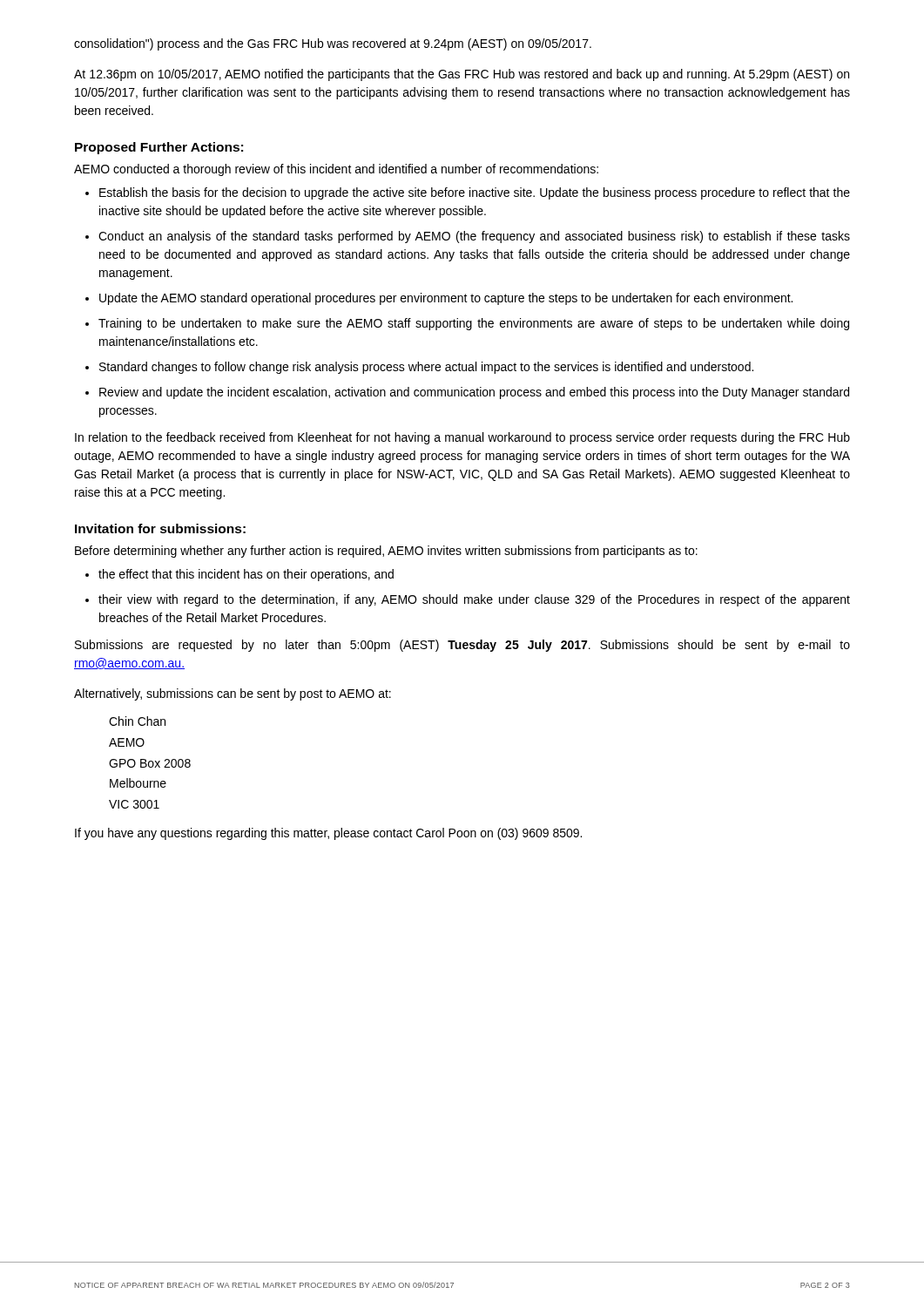The height and width of the screenshot is (1307, 924).
Task: Click the passage that begins "their view with"
Action: 474,609
